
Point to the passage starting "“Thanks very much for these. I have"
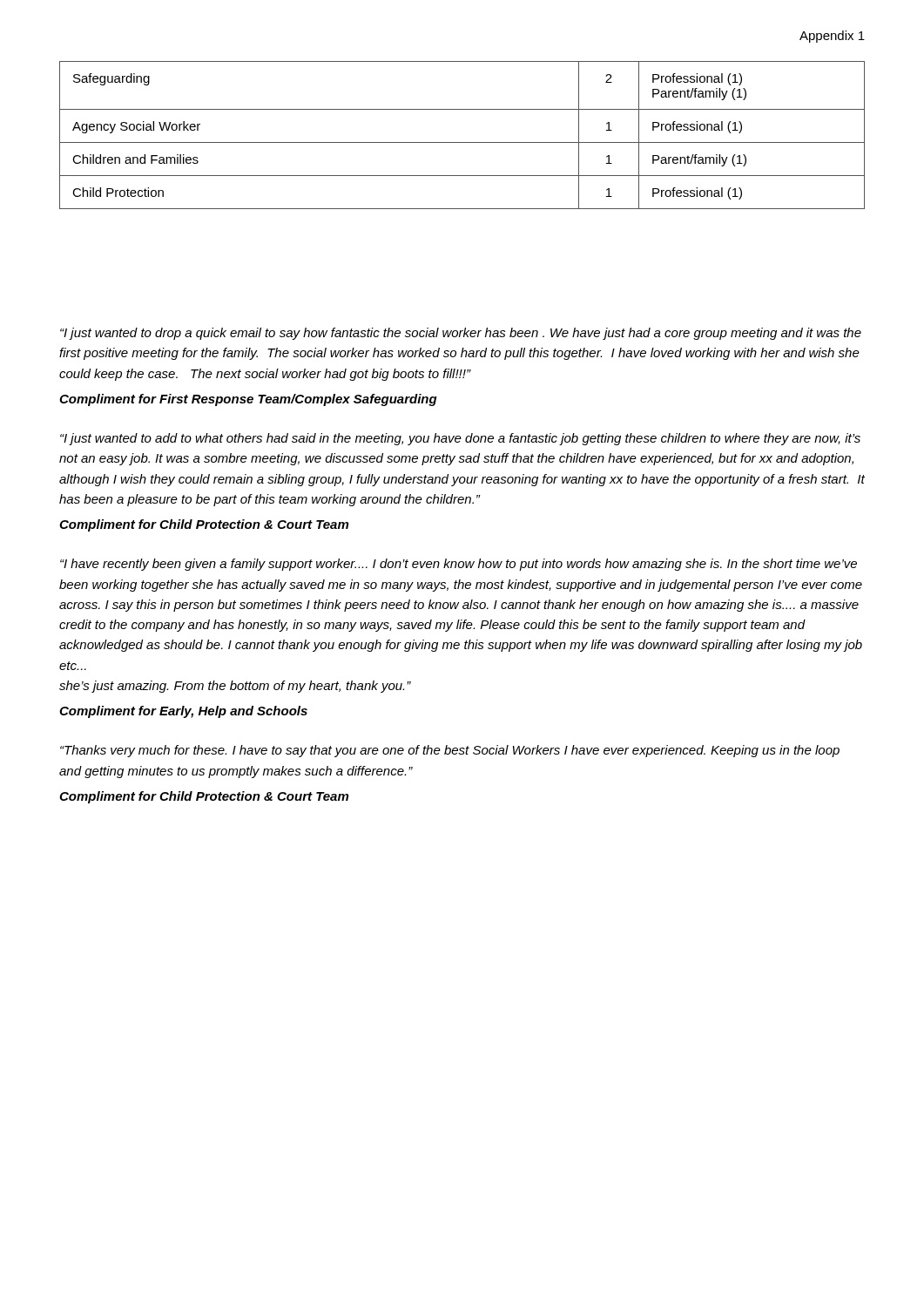click(x=450, y=760)
